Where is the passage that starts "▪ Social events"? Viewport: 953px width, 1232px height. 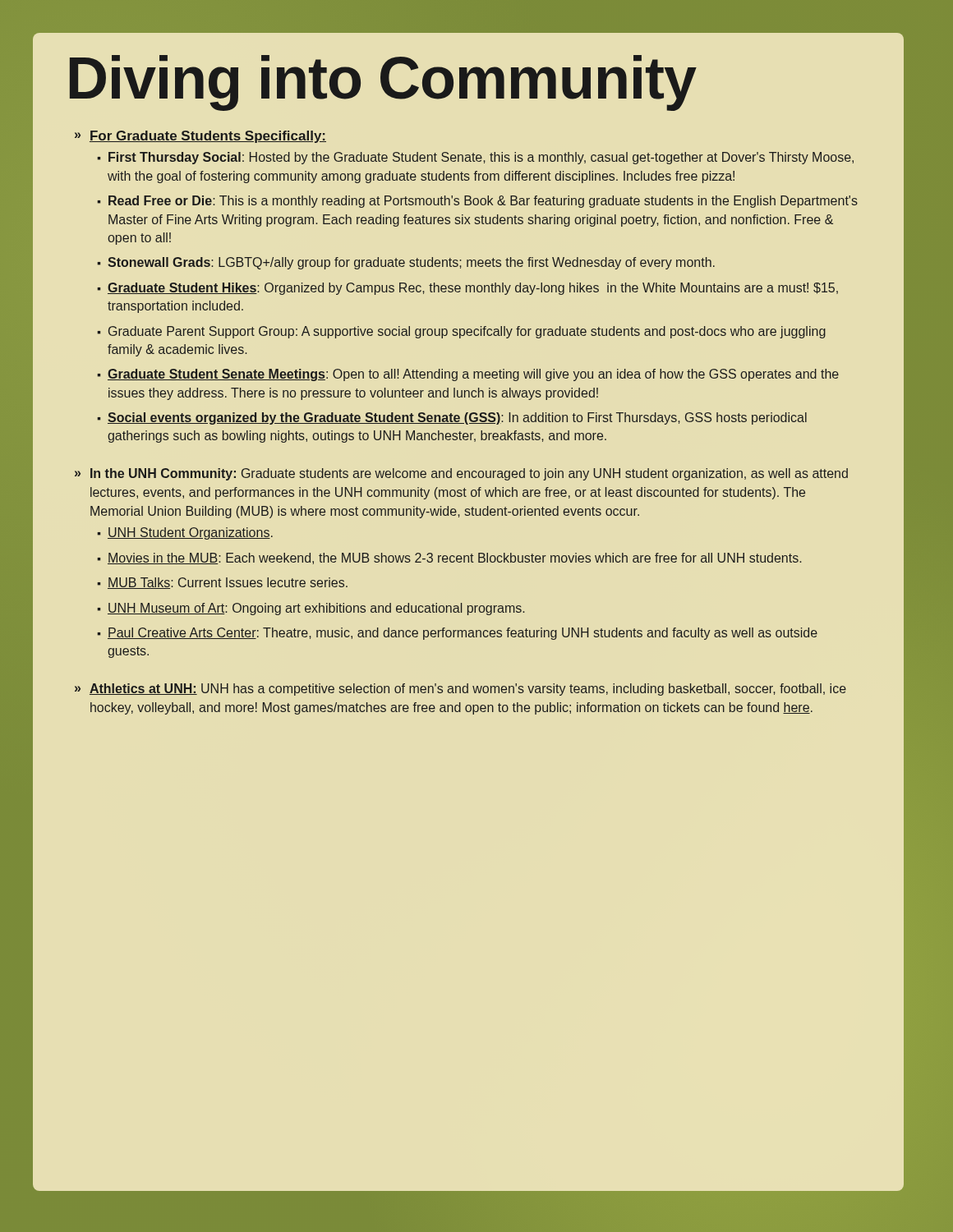pyautogui.click(x=480, y=428)
